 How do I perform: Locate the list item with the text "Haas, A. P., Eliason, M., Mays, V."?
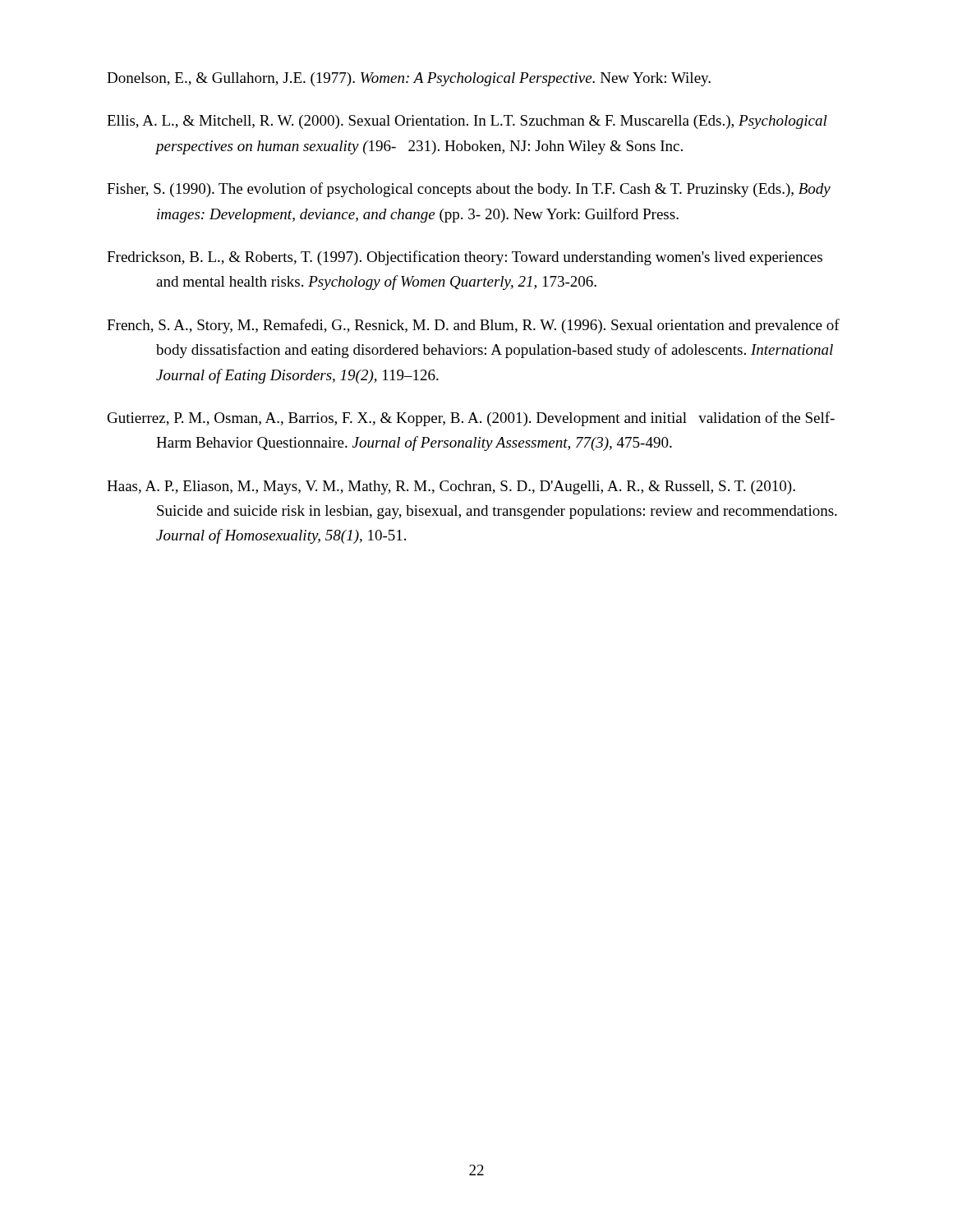click(472, 510)
